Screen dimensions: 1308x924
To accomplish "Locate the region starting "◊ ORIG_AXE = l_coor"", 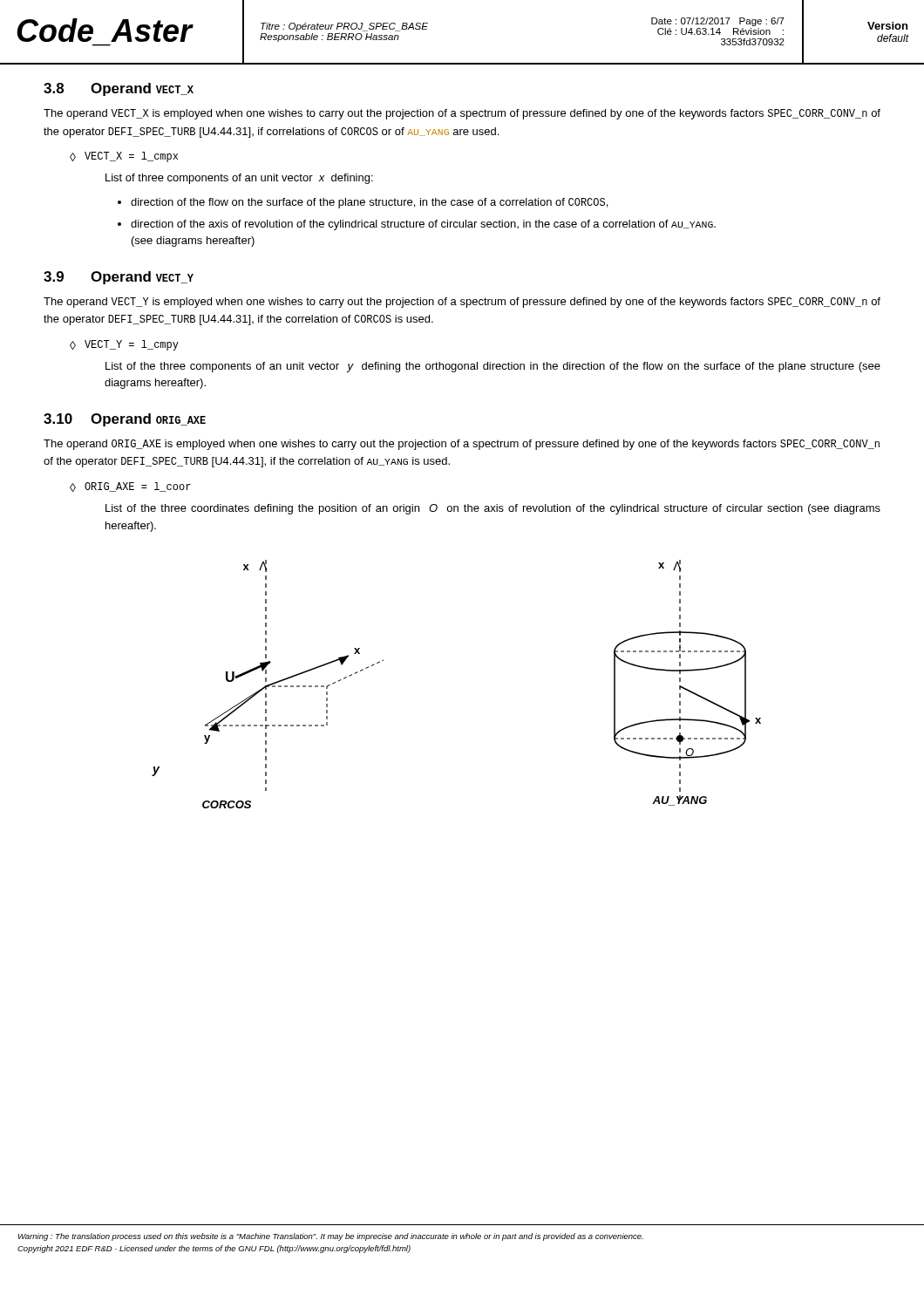I will (130, 487).
